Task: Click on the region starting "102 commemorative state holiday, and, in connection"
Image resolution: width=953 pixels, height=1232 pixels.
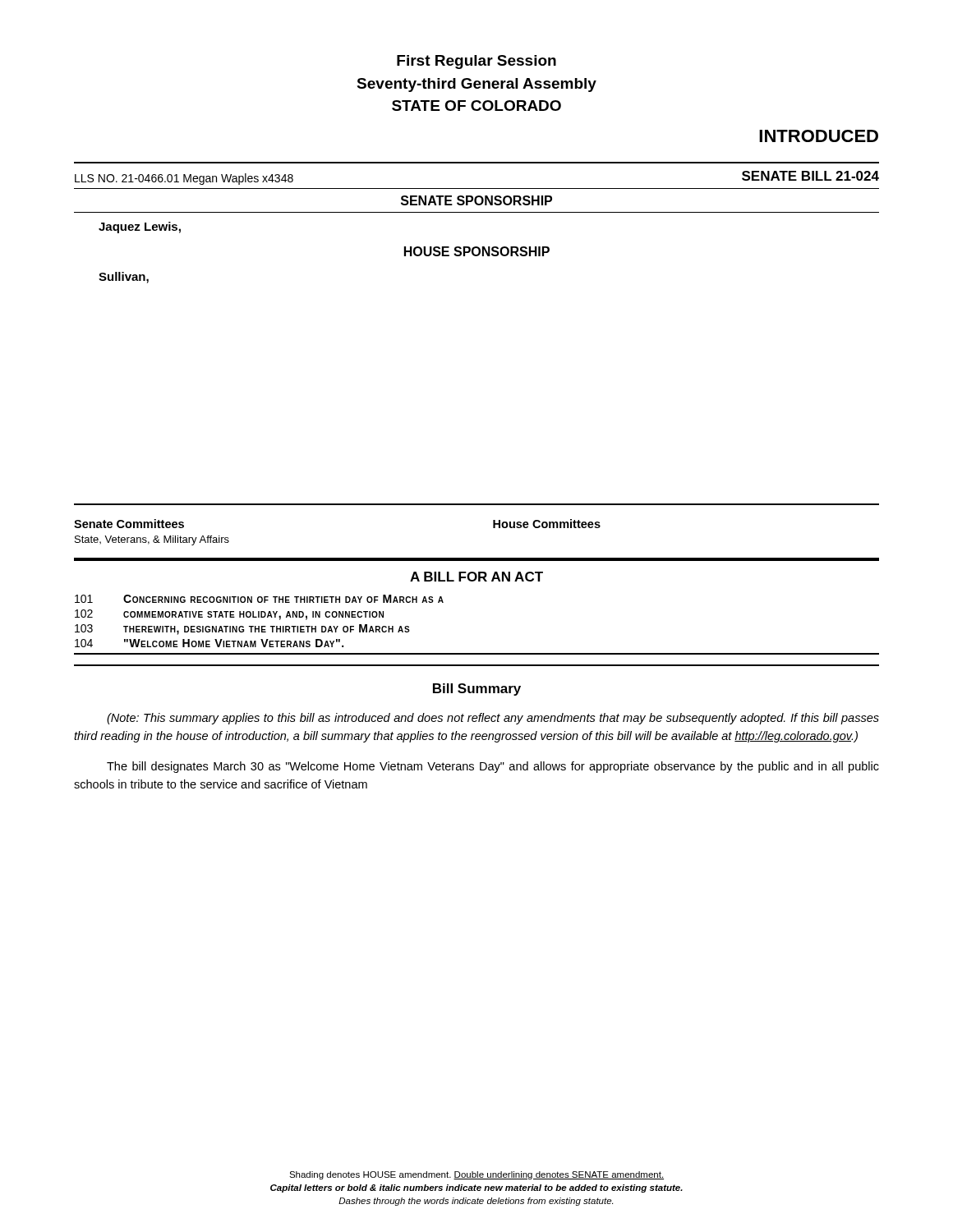Action: (229, 615)
